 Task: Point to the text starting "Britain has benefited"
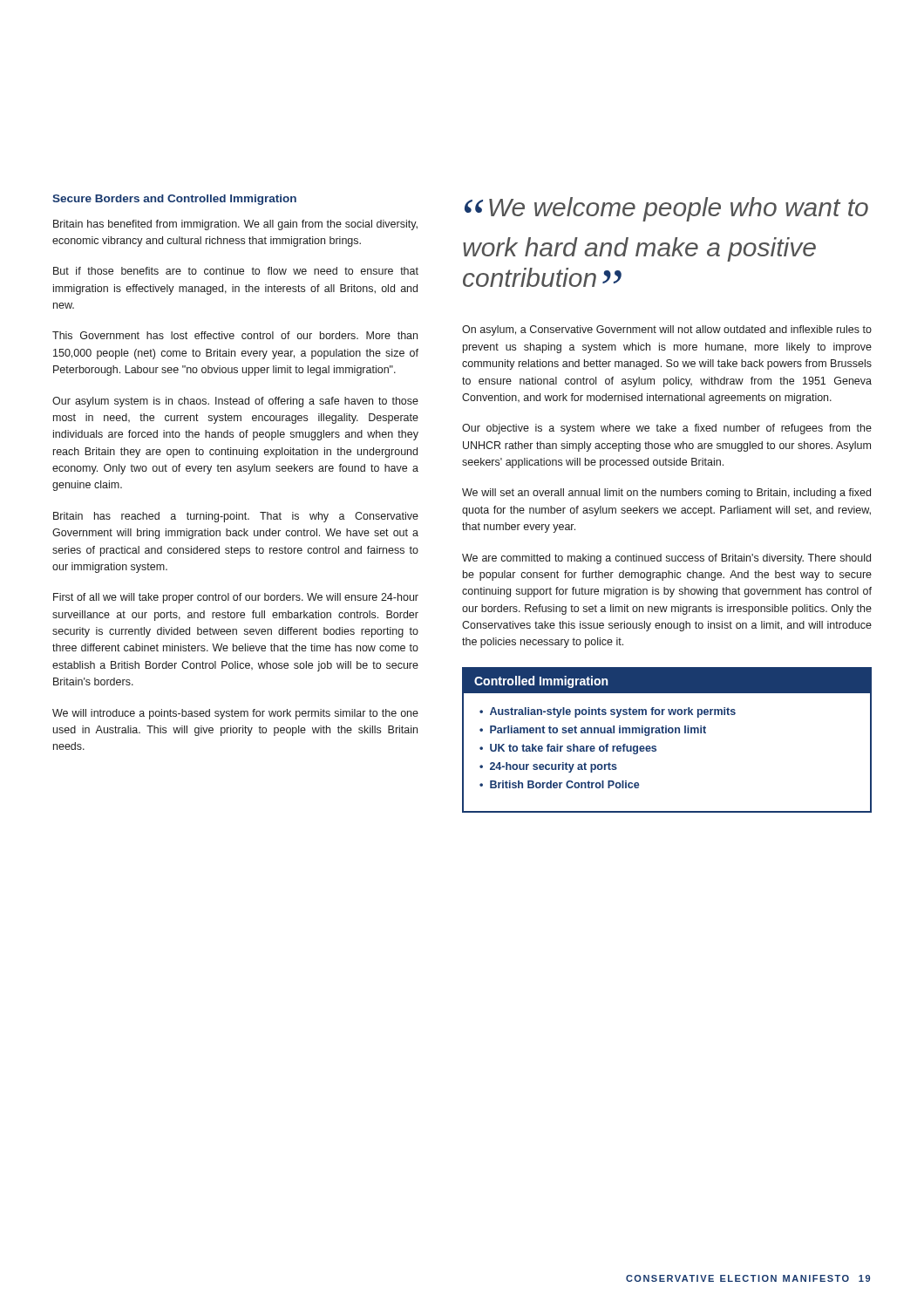click(x=235, y=233)
